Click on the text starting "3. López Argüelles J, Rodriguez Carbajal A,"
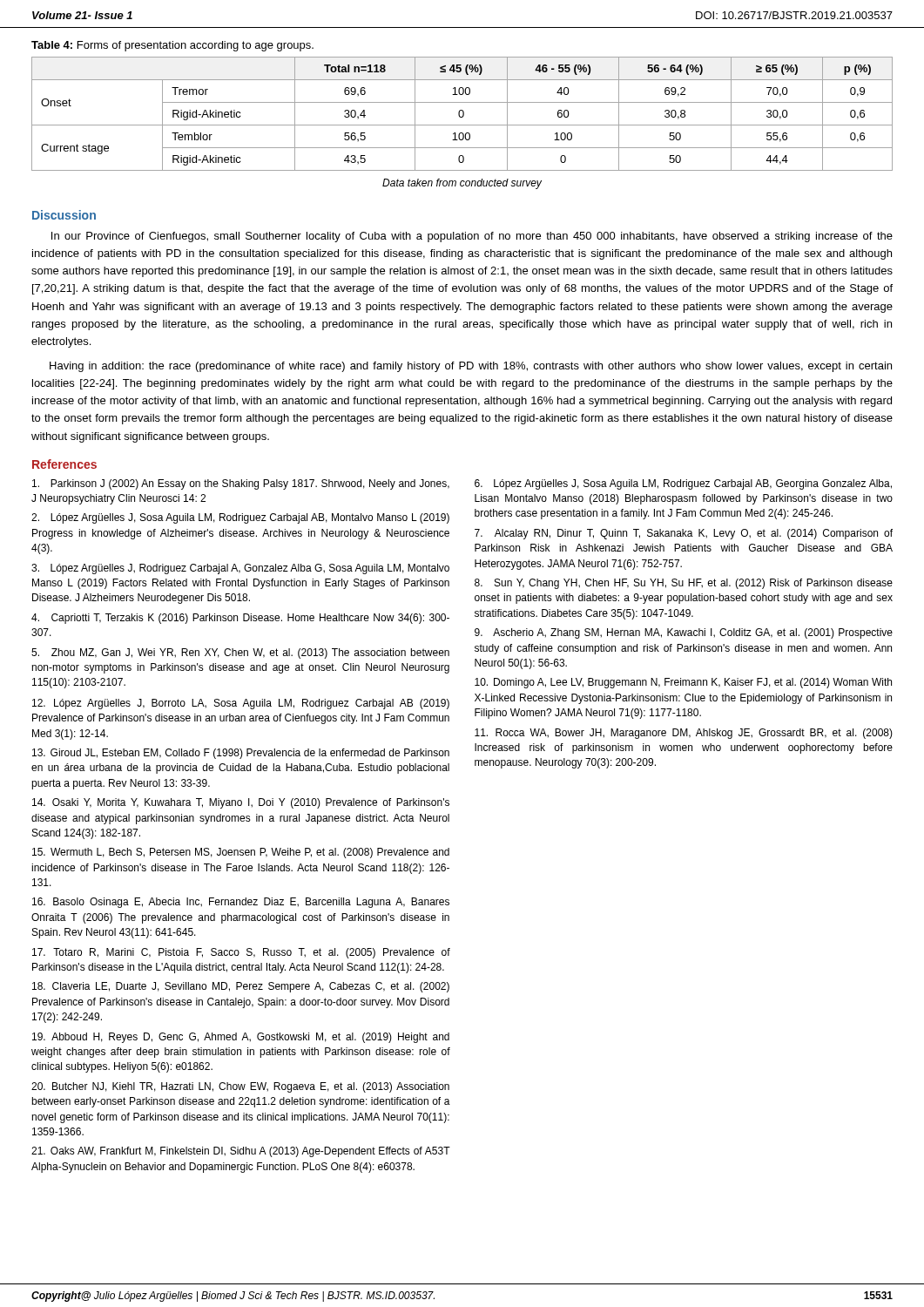Screen dimensions: 1307x924 point(241,583)
